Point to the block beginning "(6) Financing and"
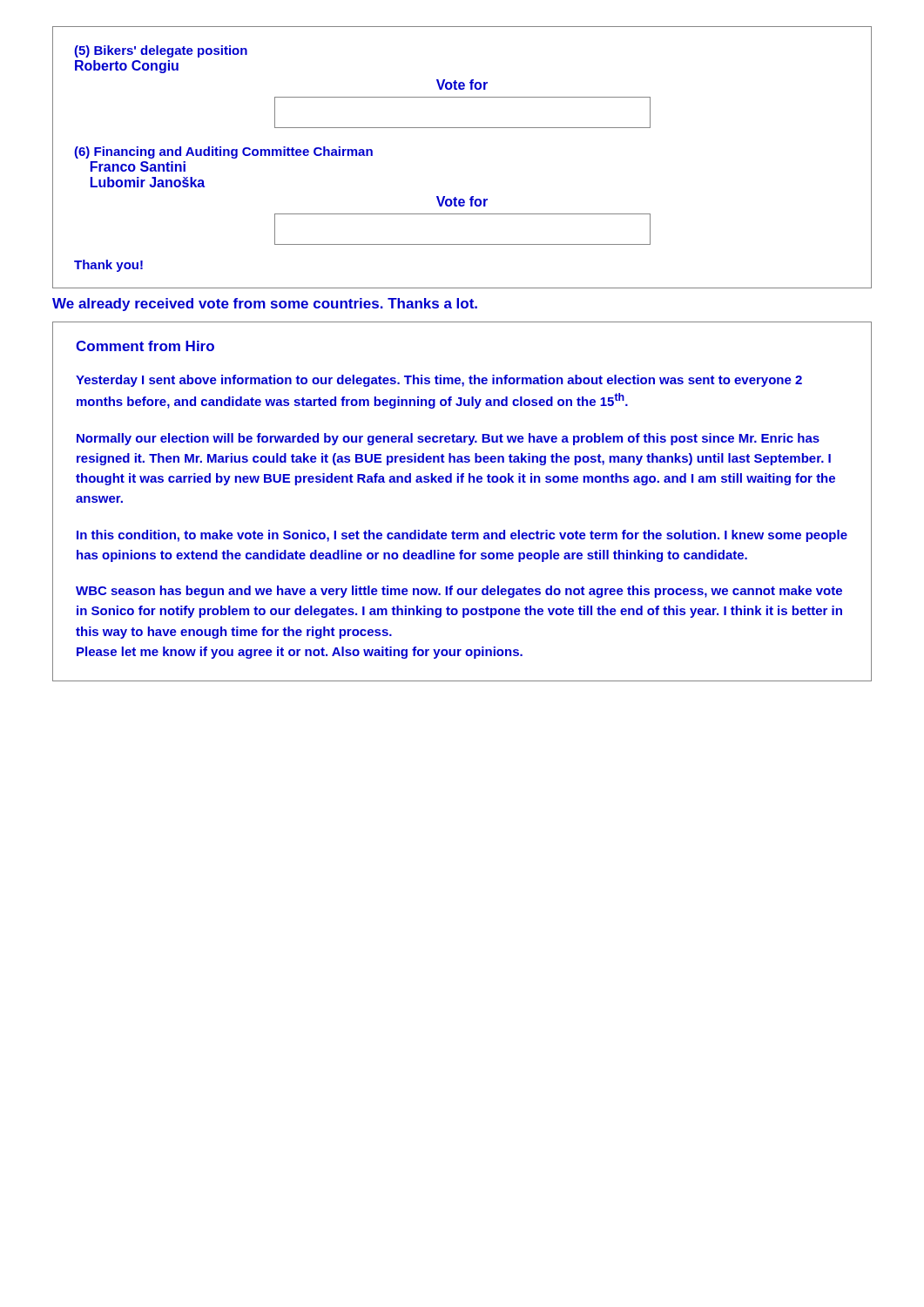 [x=462, y=194]
